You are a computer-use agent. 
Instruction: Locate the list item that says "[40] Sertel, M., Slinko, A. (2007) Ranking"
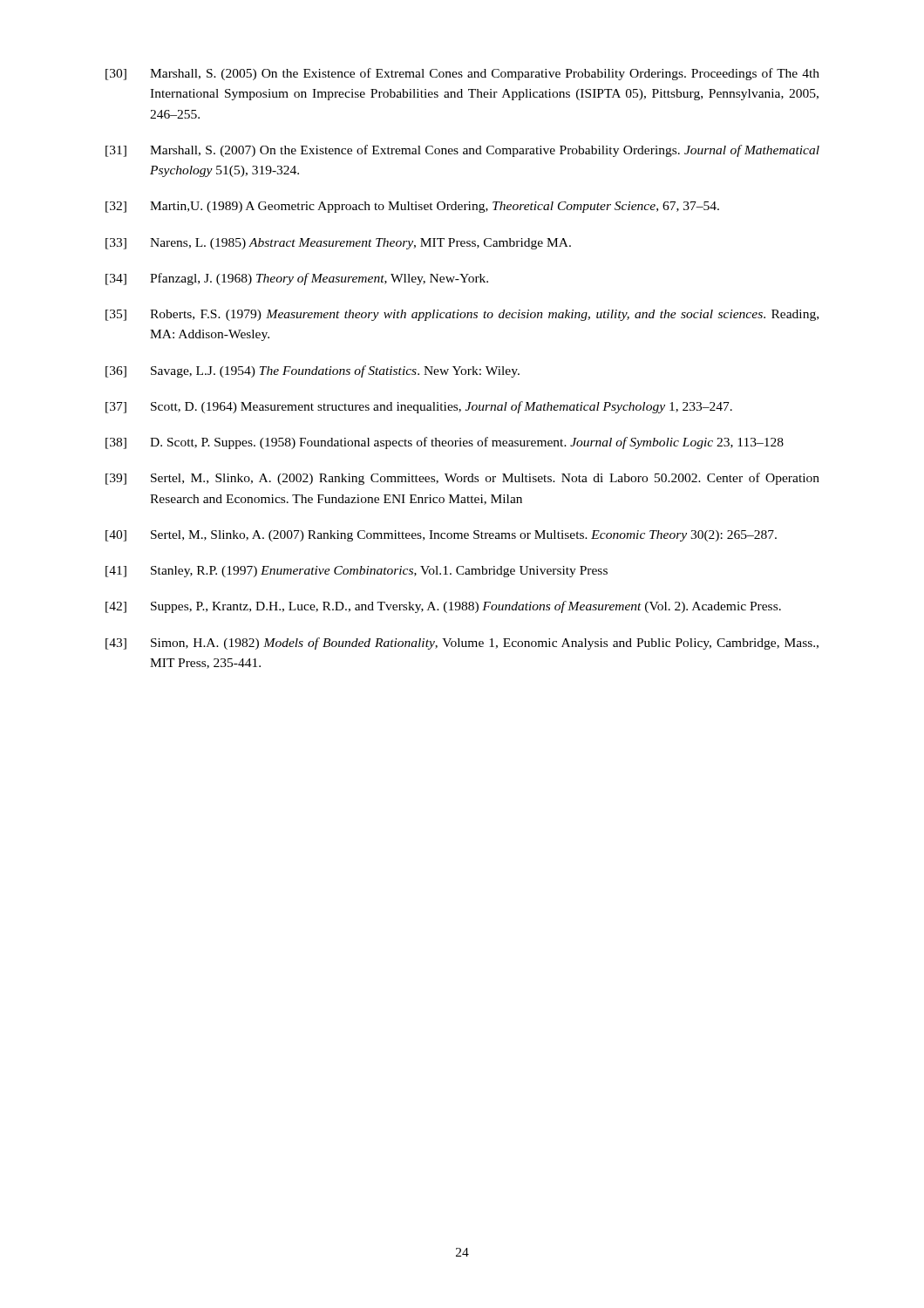coord(441,534)
